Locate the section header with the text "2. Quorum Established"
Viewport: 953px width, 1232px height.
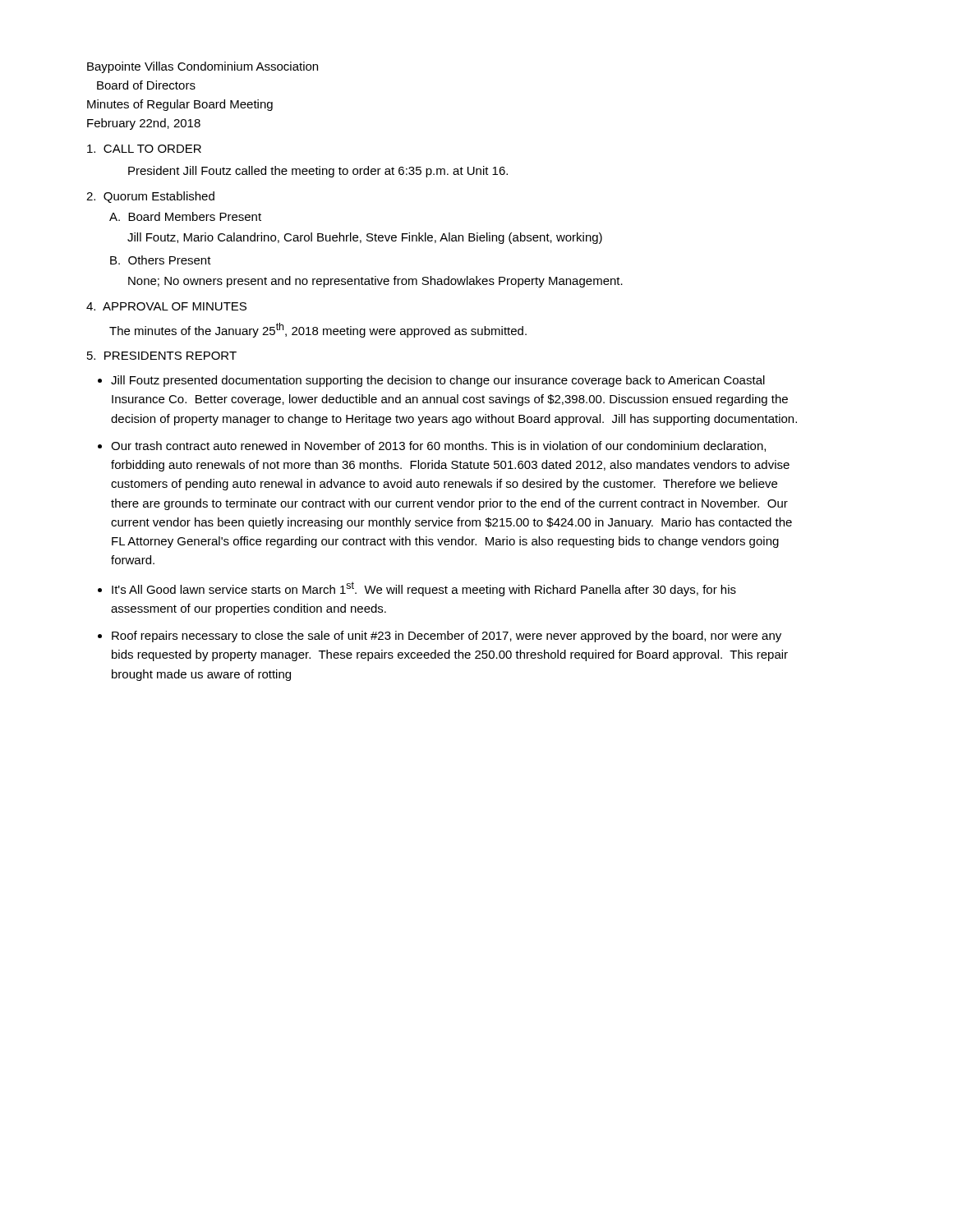pyautogui.click(x=151, y=195)
